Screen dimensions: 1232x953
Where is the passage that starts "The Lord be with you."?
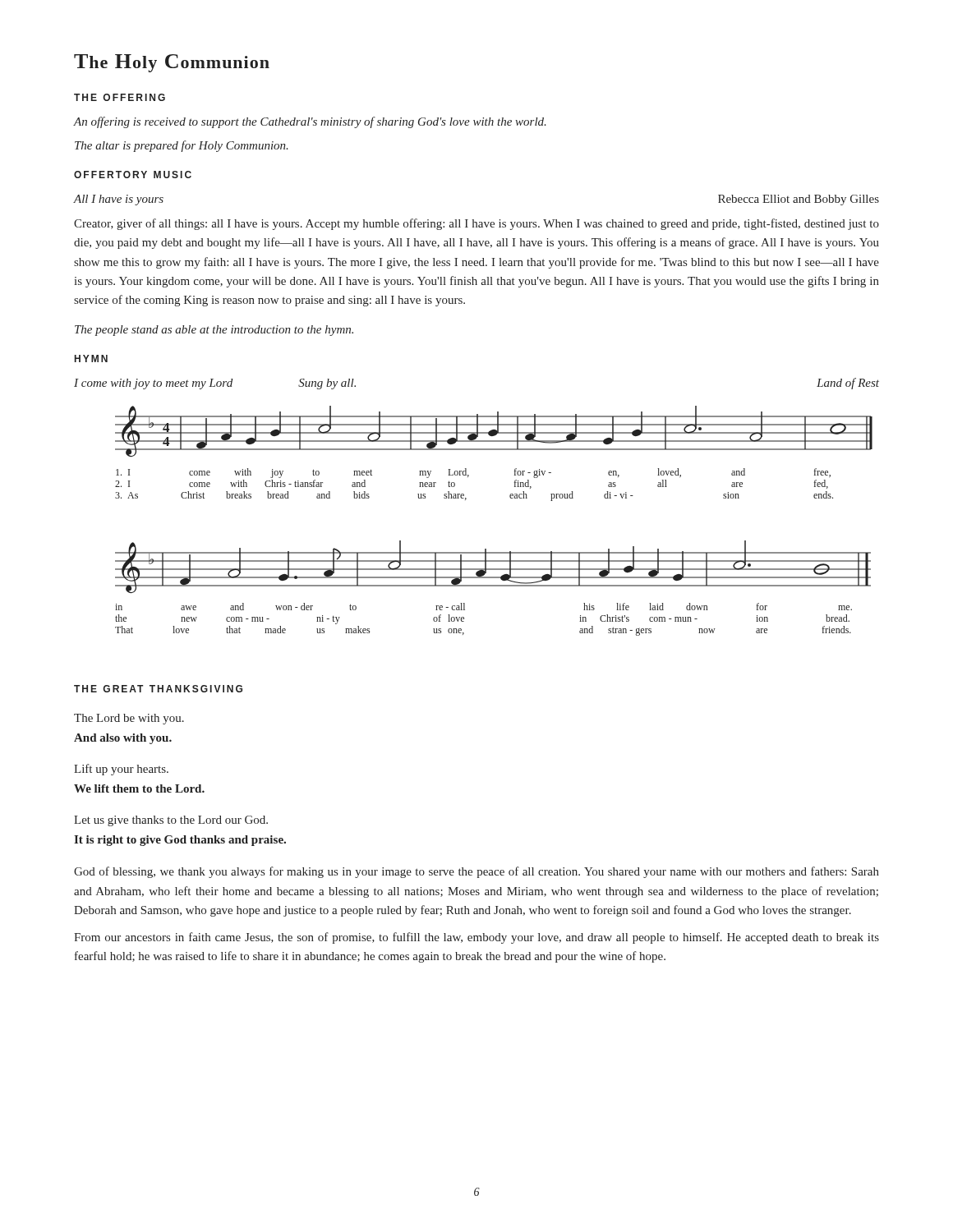pos(129,719)
